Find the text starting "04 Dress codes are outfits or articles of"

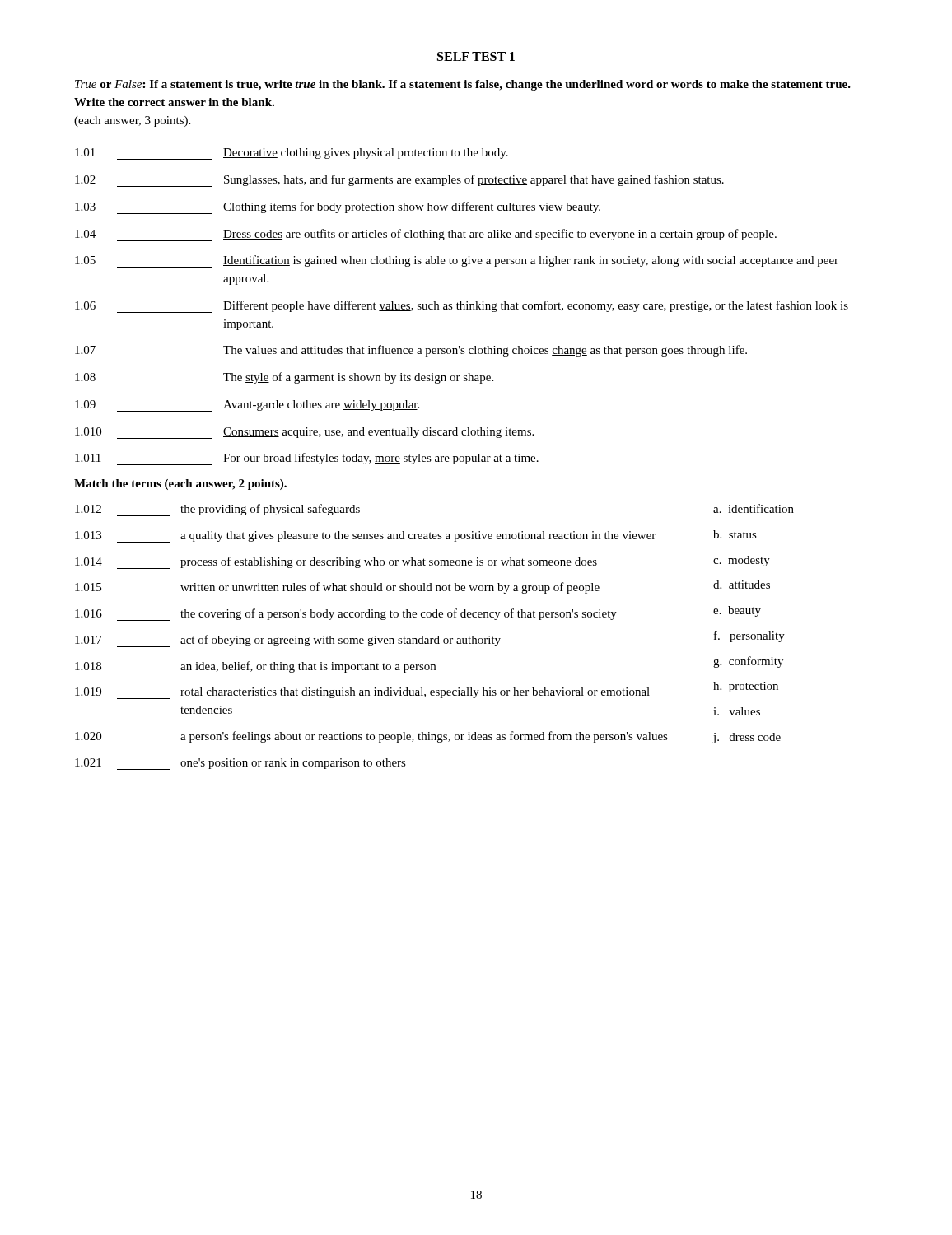tap(476, 234)
